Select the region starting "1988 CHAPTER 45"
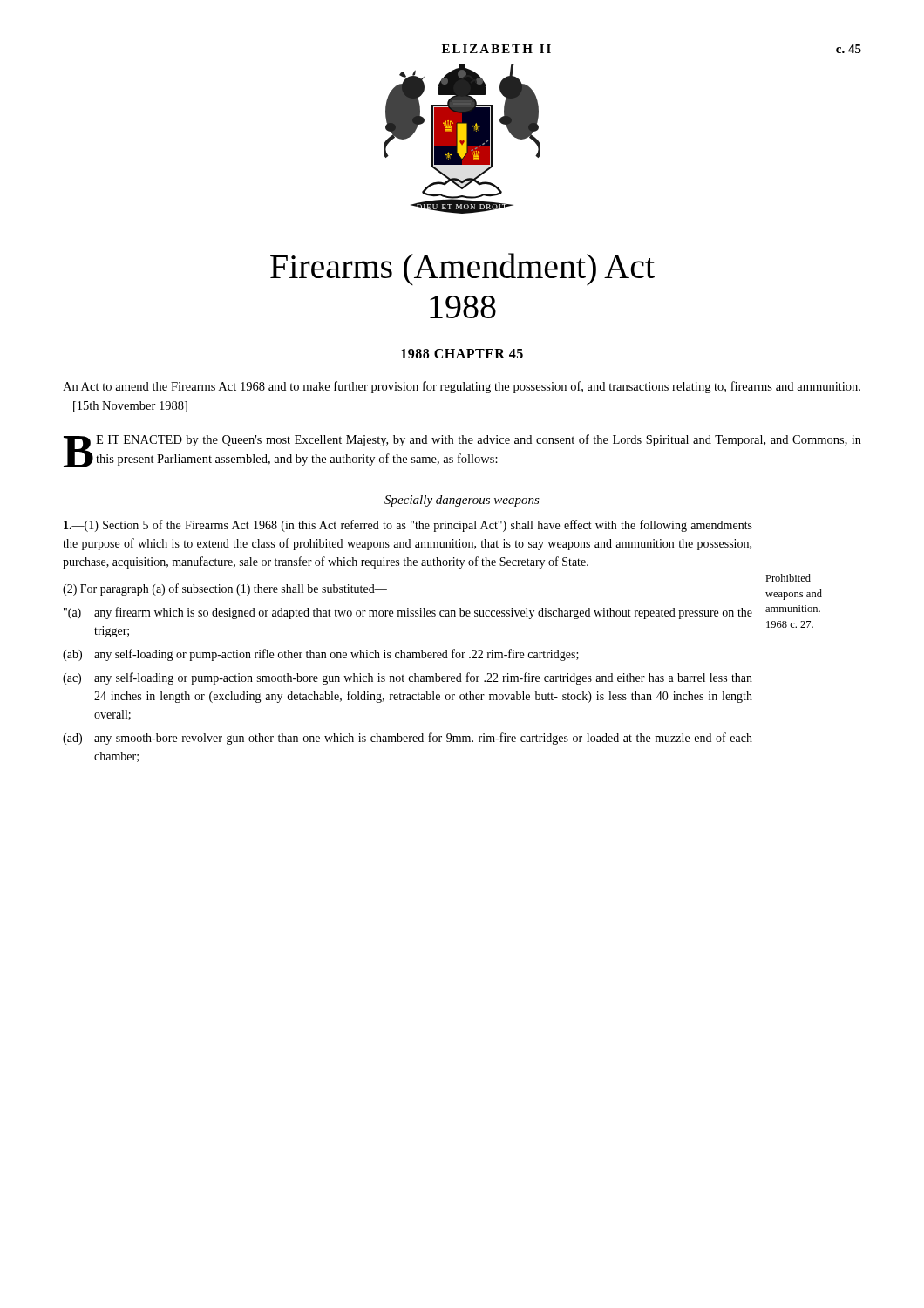 coord(462,354)
